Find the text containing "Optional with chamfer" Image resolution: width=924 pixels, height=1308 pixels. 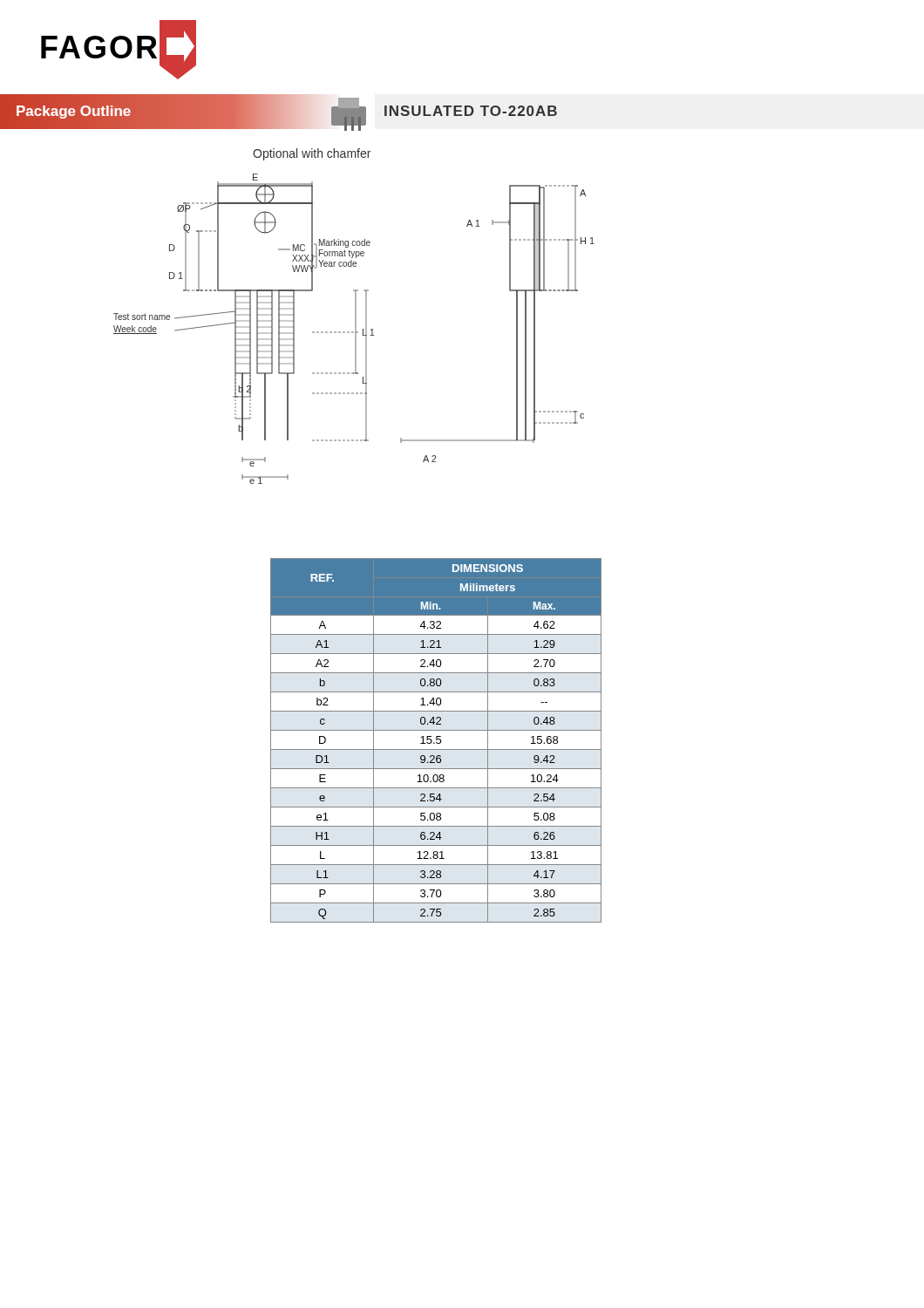tap(312, 153)
